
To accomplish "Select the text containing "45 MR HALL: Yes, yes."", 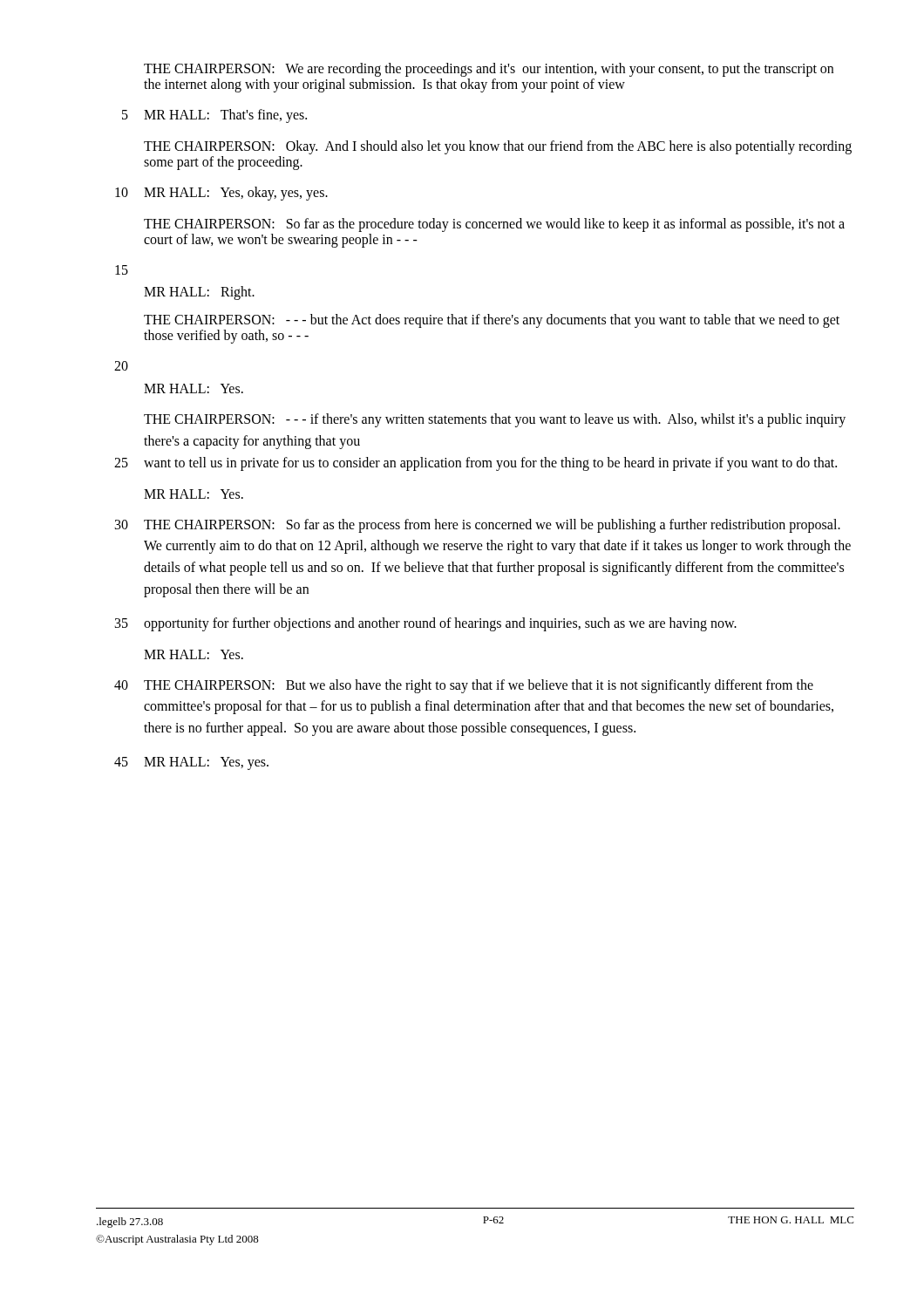I will [x=191, y=763].
